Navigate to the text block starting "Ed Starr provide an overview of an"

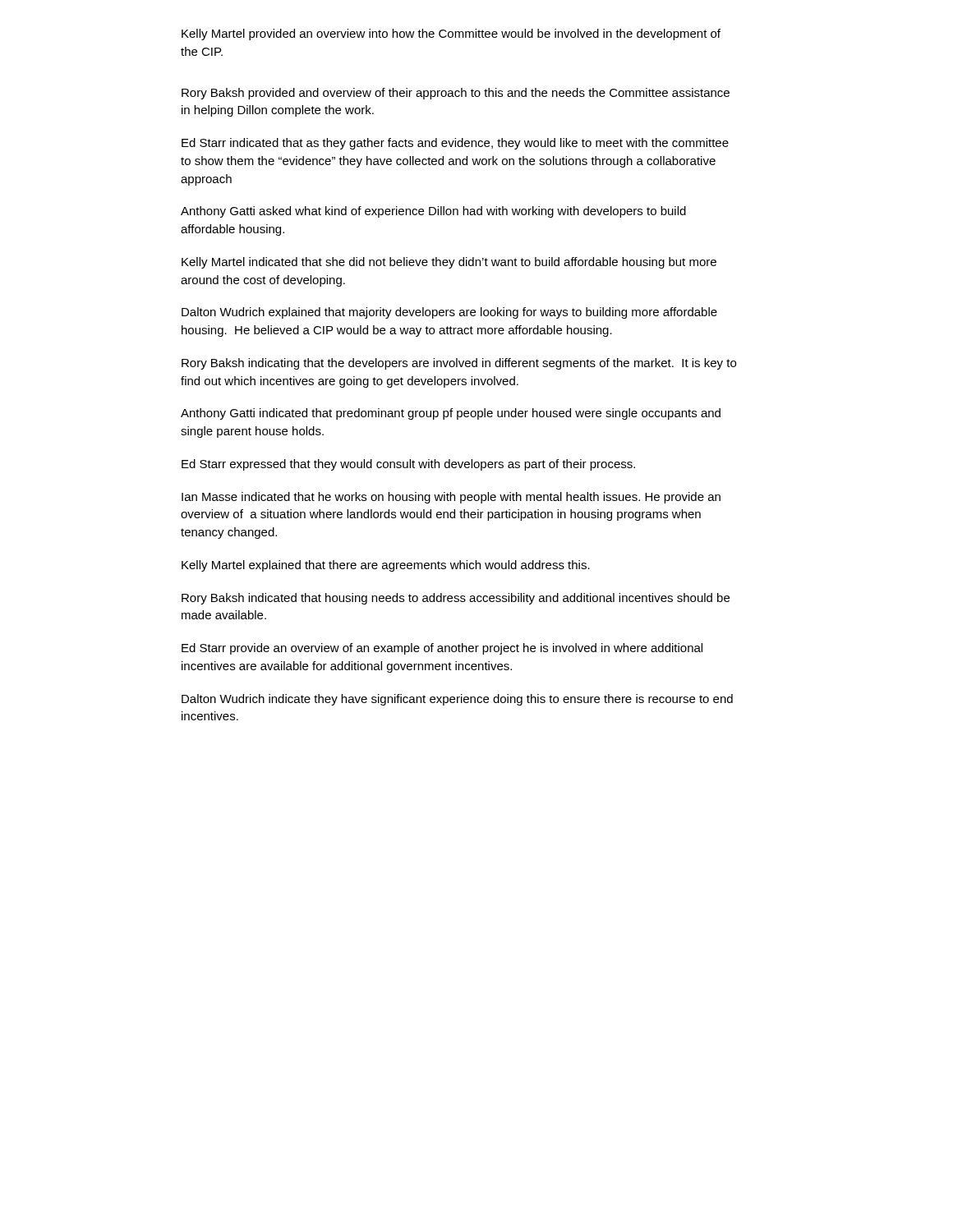(x=442, y=657)
